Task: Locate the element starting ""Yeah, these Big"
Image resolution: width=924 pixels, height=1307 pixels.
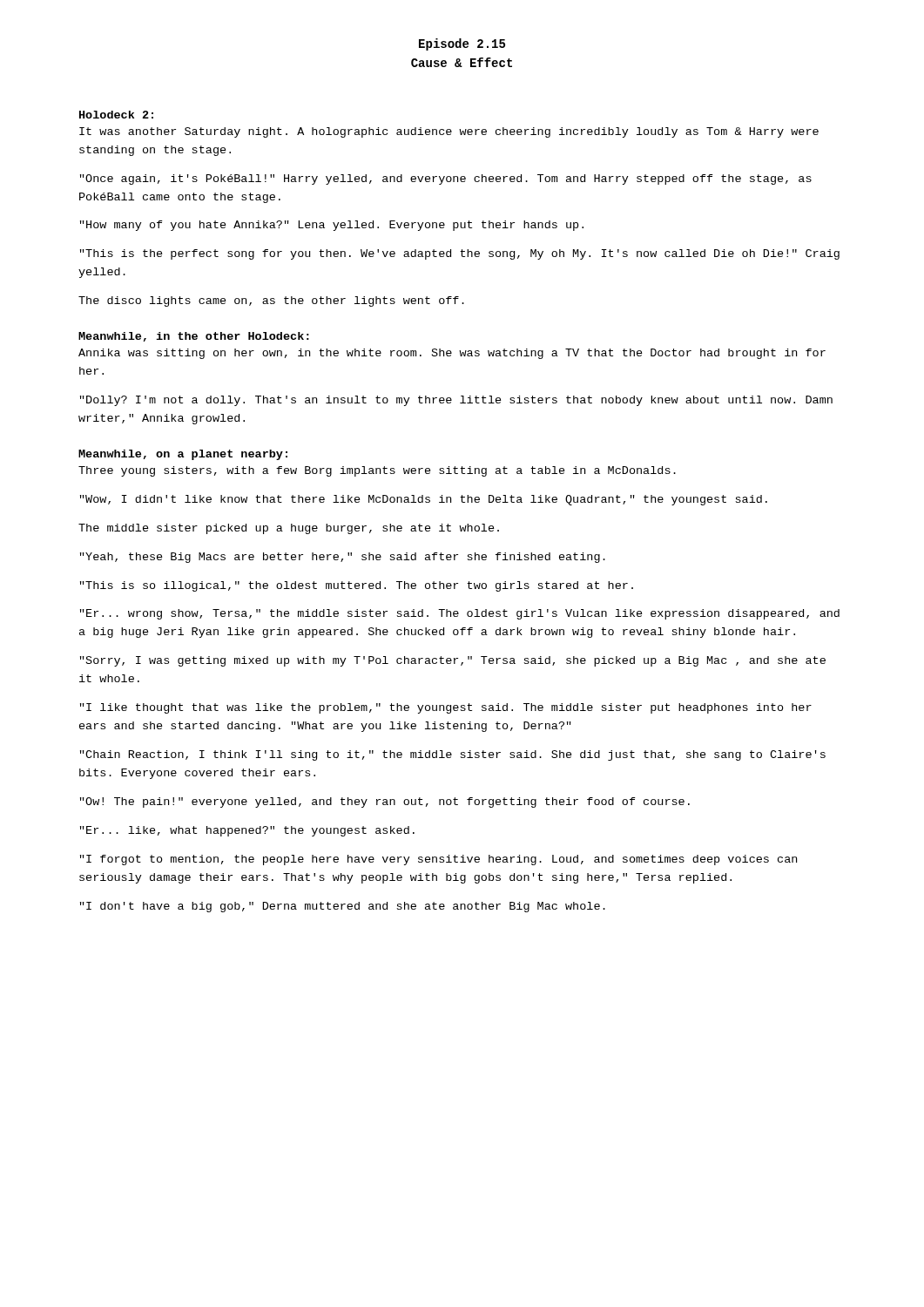Action: click(343, 557)
